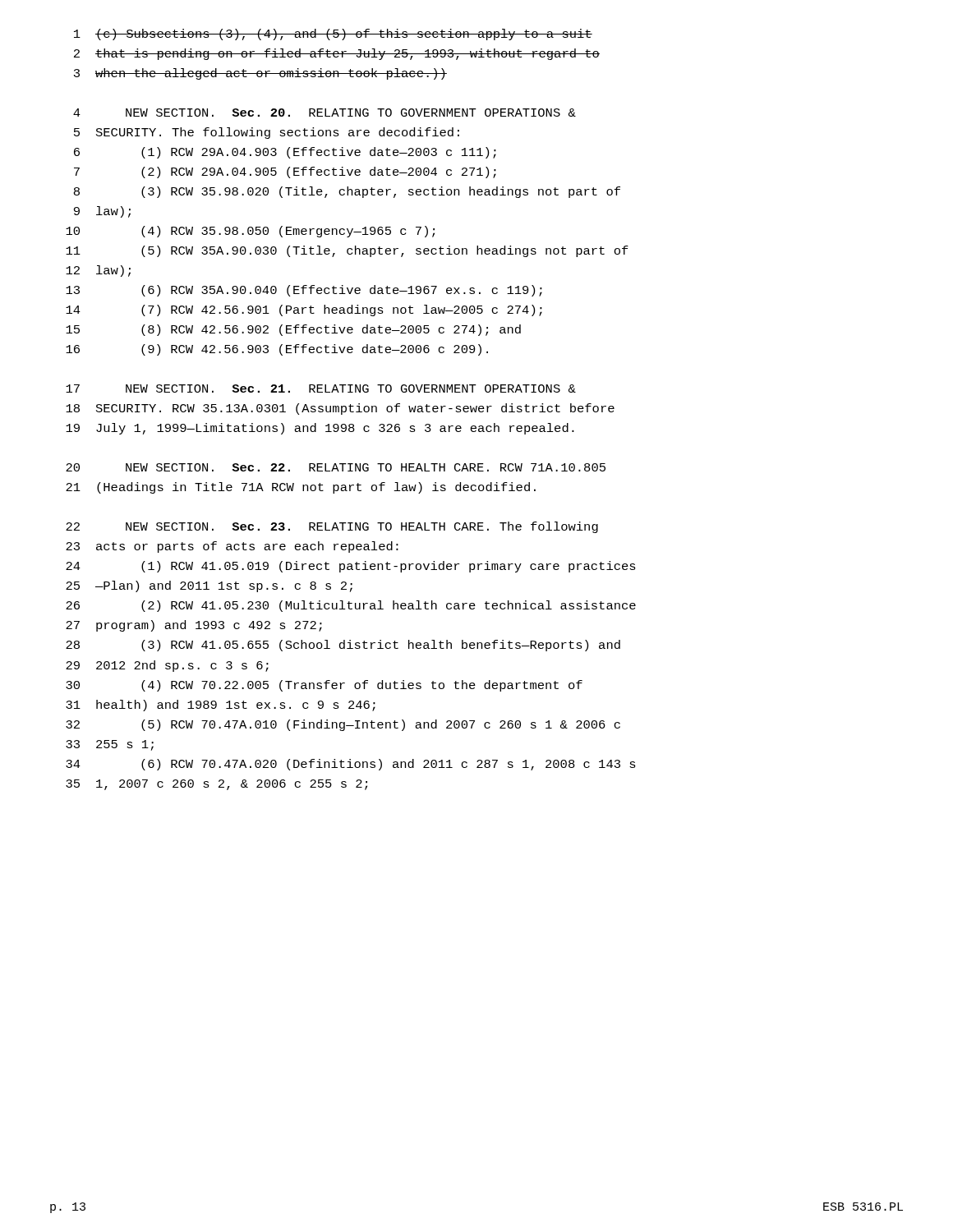Locate the text block starting "15 (8) RCW 42.56.902 (Effective"
This screenshot has height=1232, width=953.
(x=476, y=330)
